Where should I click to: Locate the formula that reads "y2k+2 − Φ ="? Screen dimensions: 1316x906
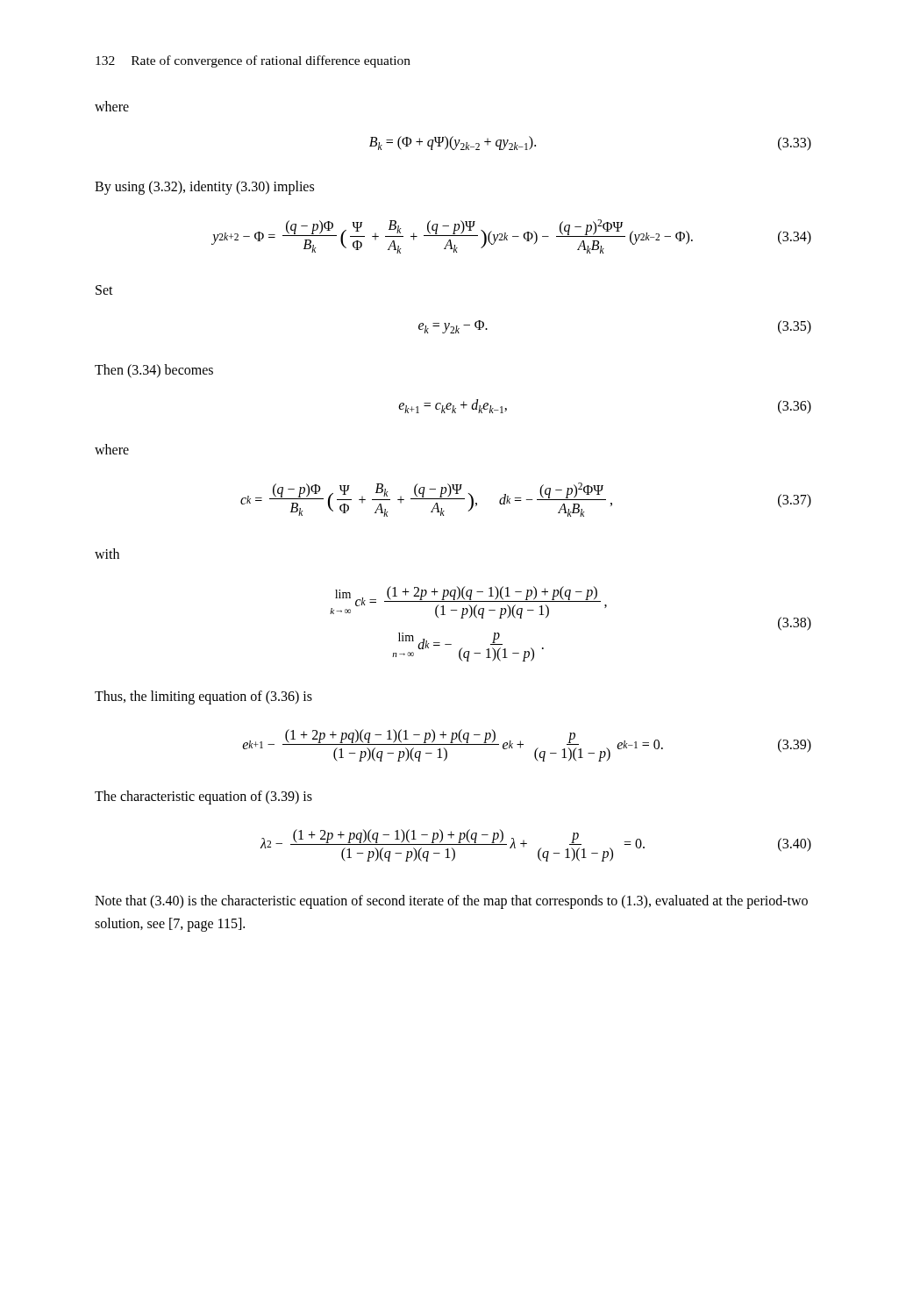tap(512, 236)
